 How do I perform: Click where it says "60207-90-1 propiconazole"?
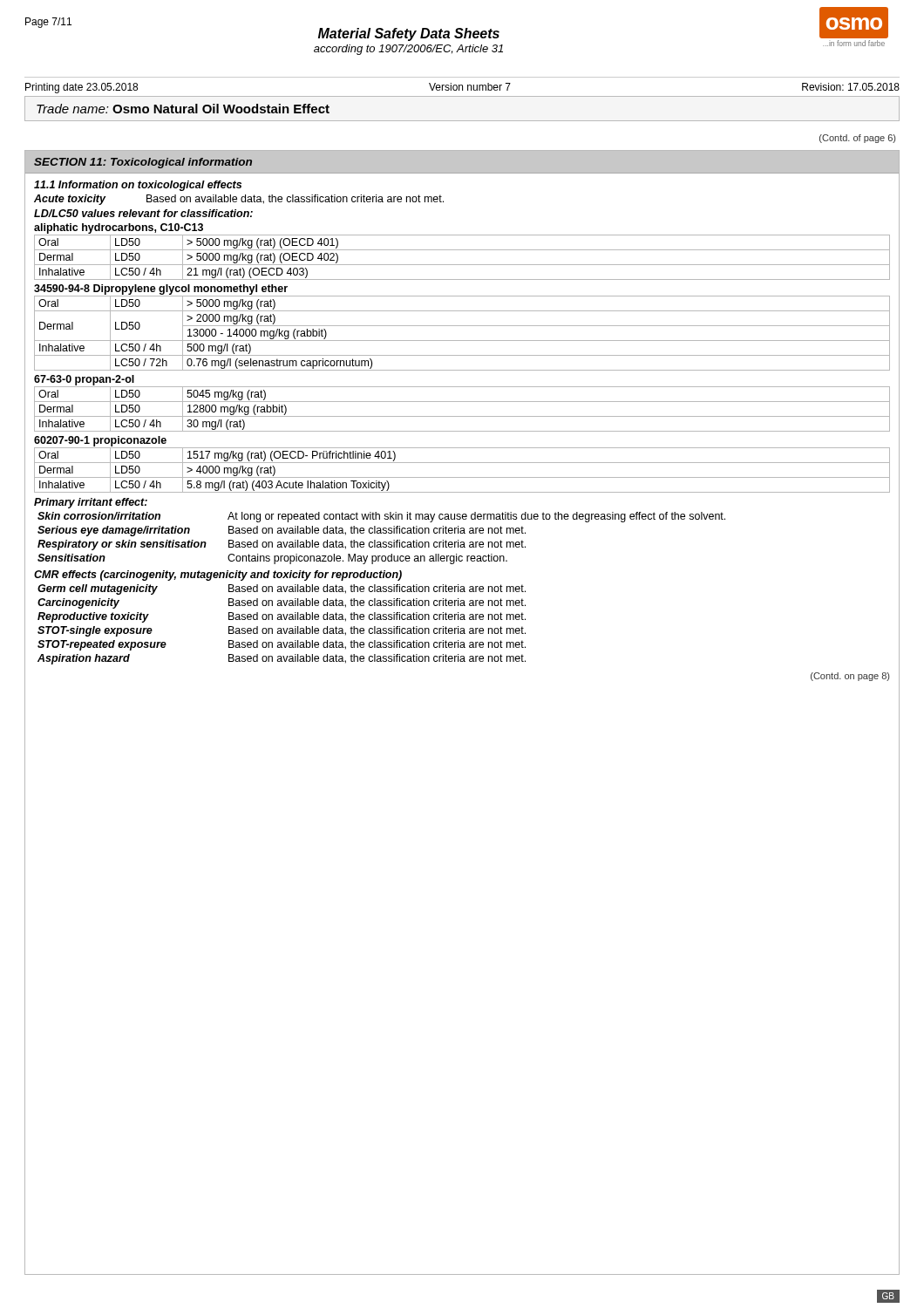tap(100, 440)
